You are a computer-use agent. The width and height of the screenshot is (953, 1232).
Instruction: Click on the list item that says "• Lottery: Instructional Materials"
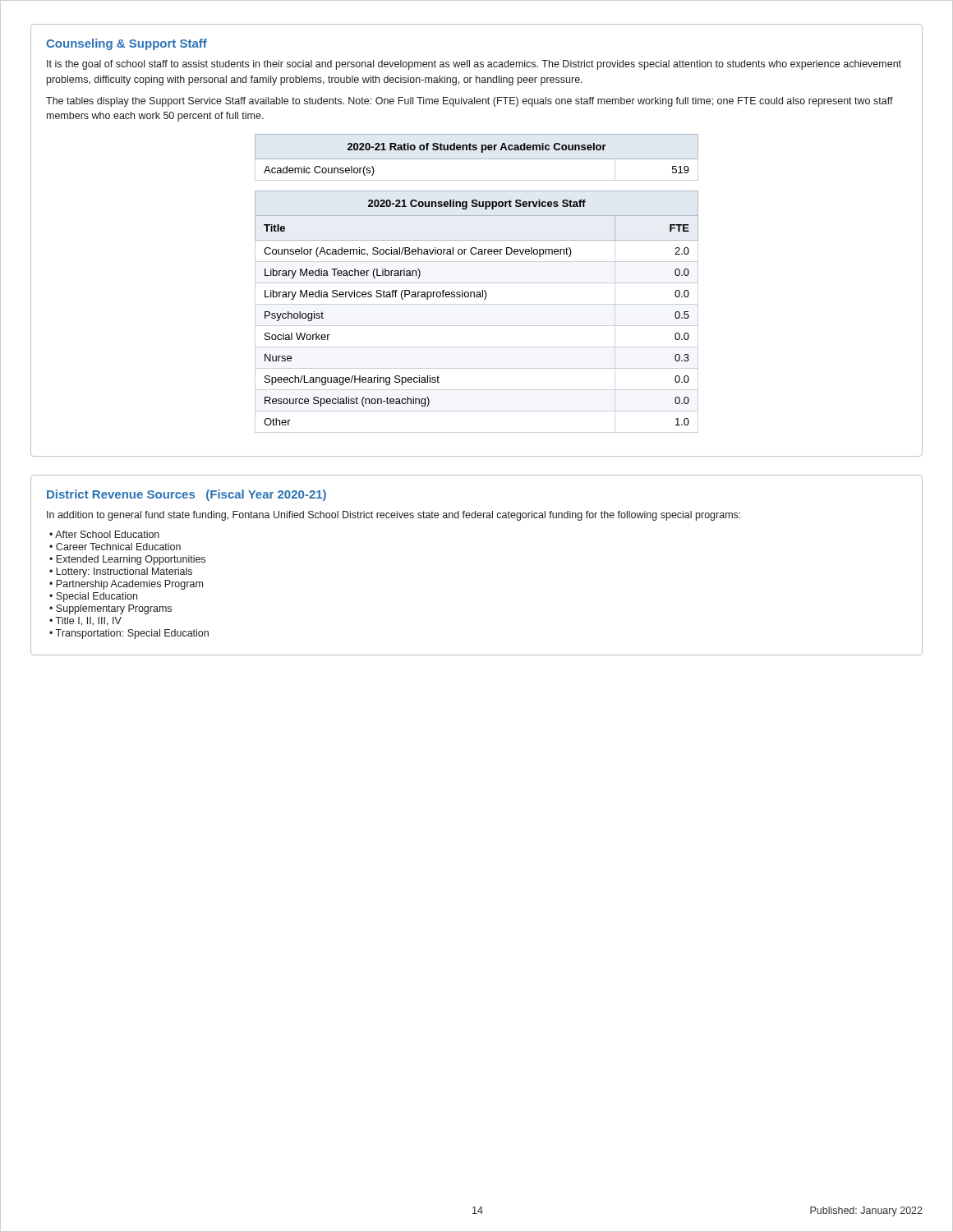[x=121, y=571]
